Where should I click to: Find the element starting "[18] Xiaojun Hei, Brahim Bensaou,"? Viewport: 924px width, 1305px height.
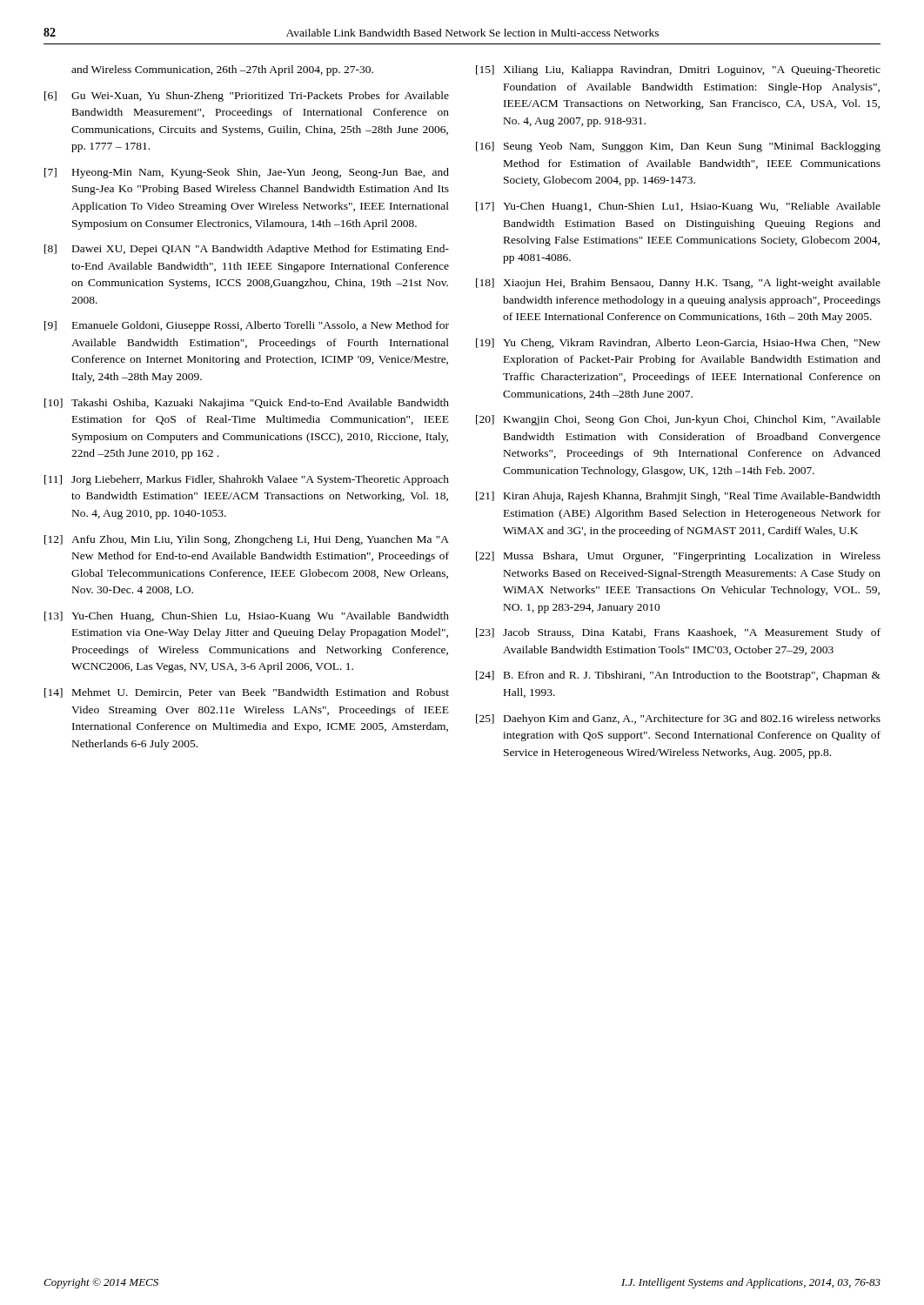point(678,300)
